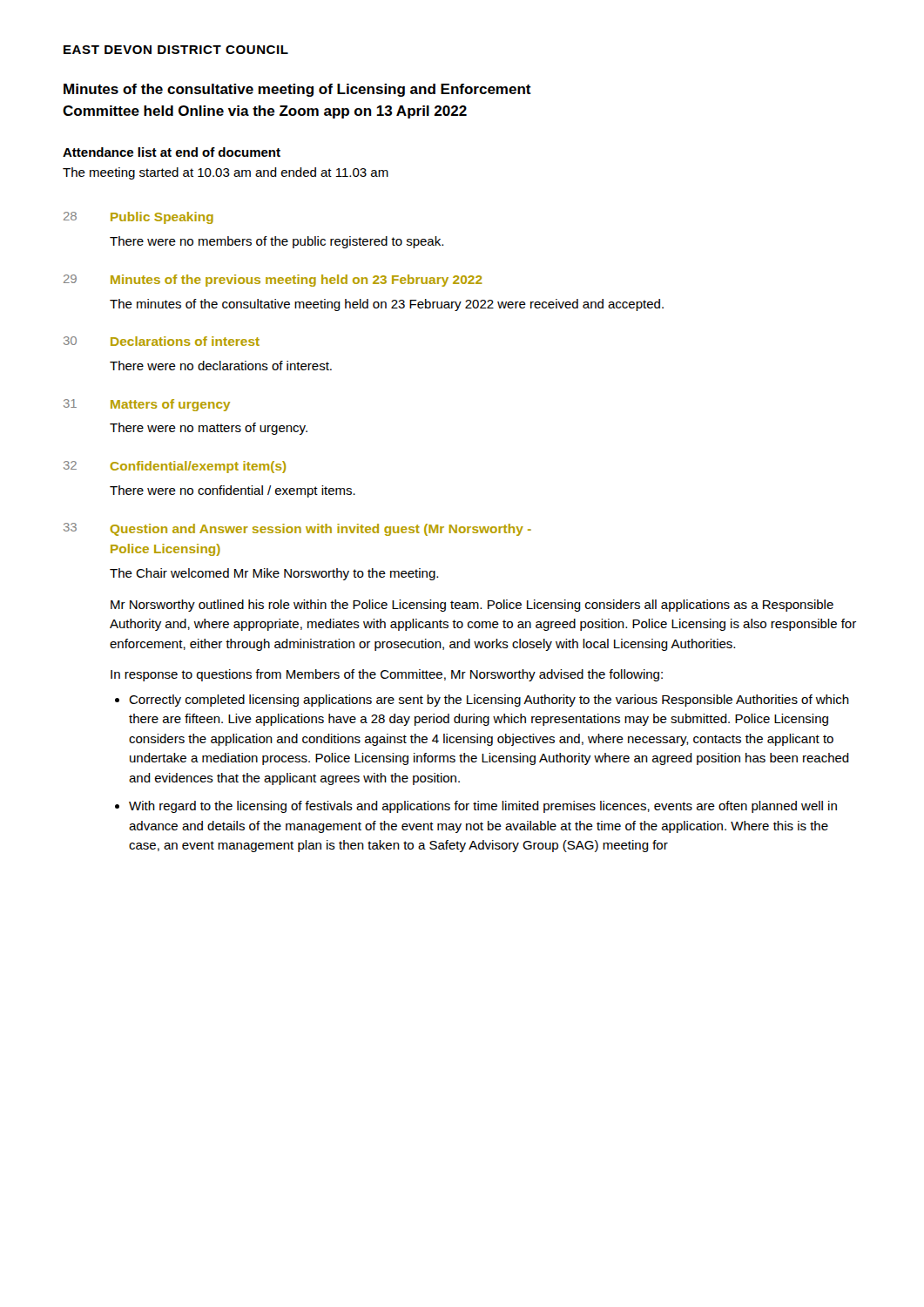Select the text starting "Public Speaking"
Screen dimensions: 1307x924
pos(162,217)
